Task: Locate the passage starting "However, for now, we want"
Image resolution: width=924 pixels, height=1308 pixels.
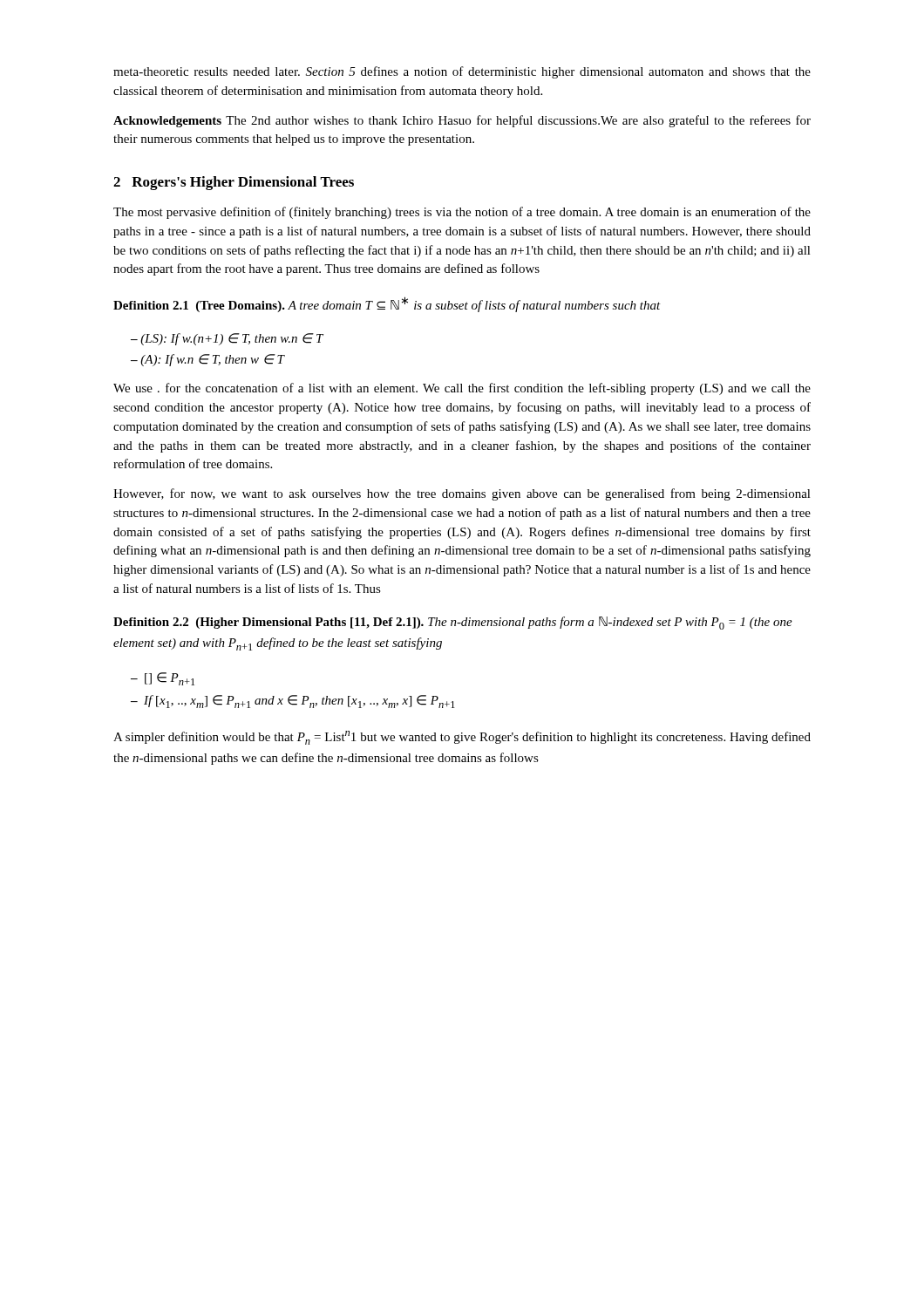Action: click(x=462, y=541)
